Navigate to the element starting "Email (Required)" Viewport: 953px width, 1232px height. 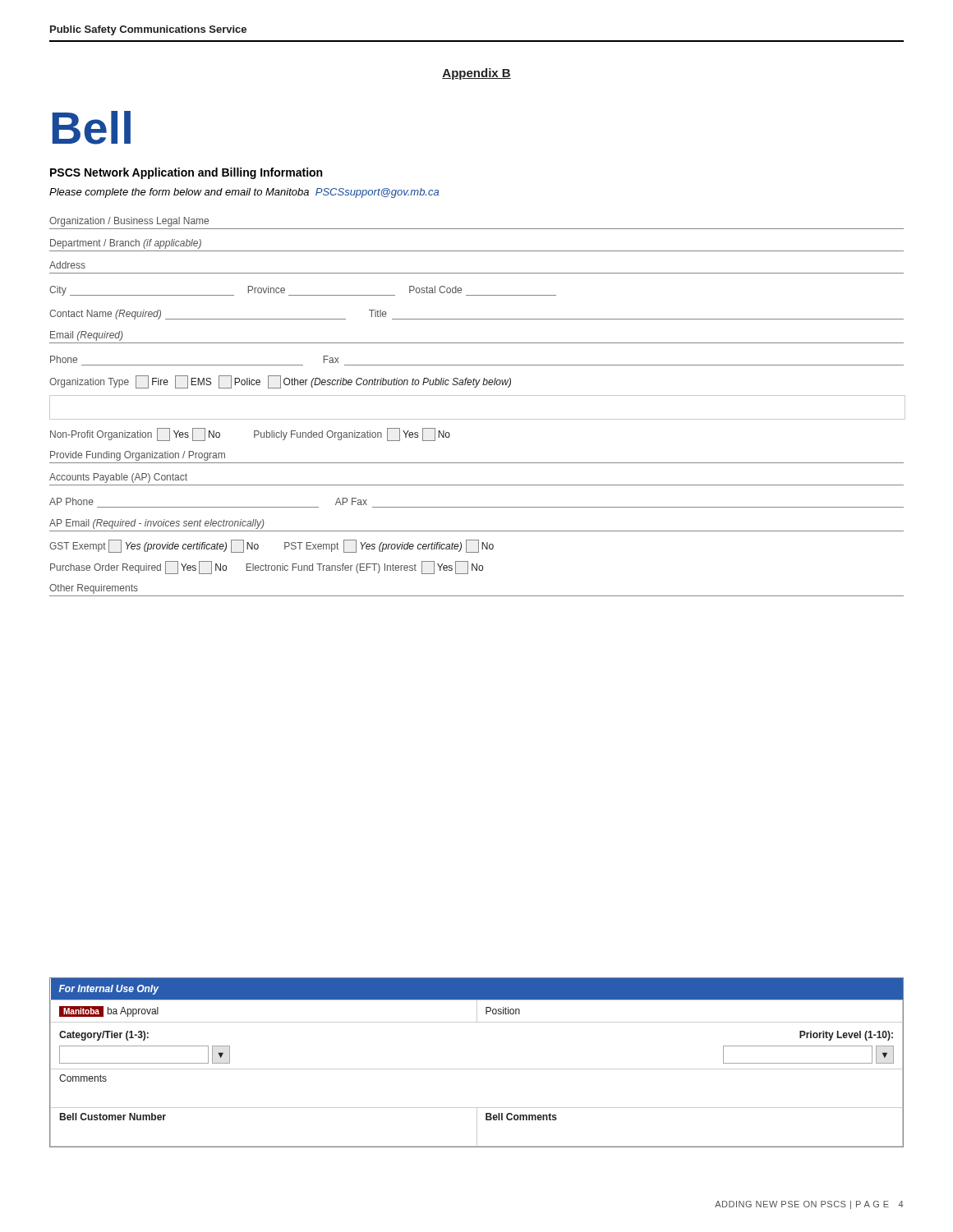tap(86, 335)
